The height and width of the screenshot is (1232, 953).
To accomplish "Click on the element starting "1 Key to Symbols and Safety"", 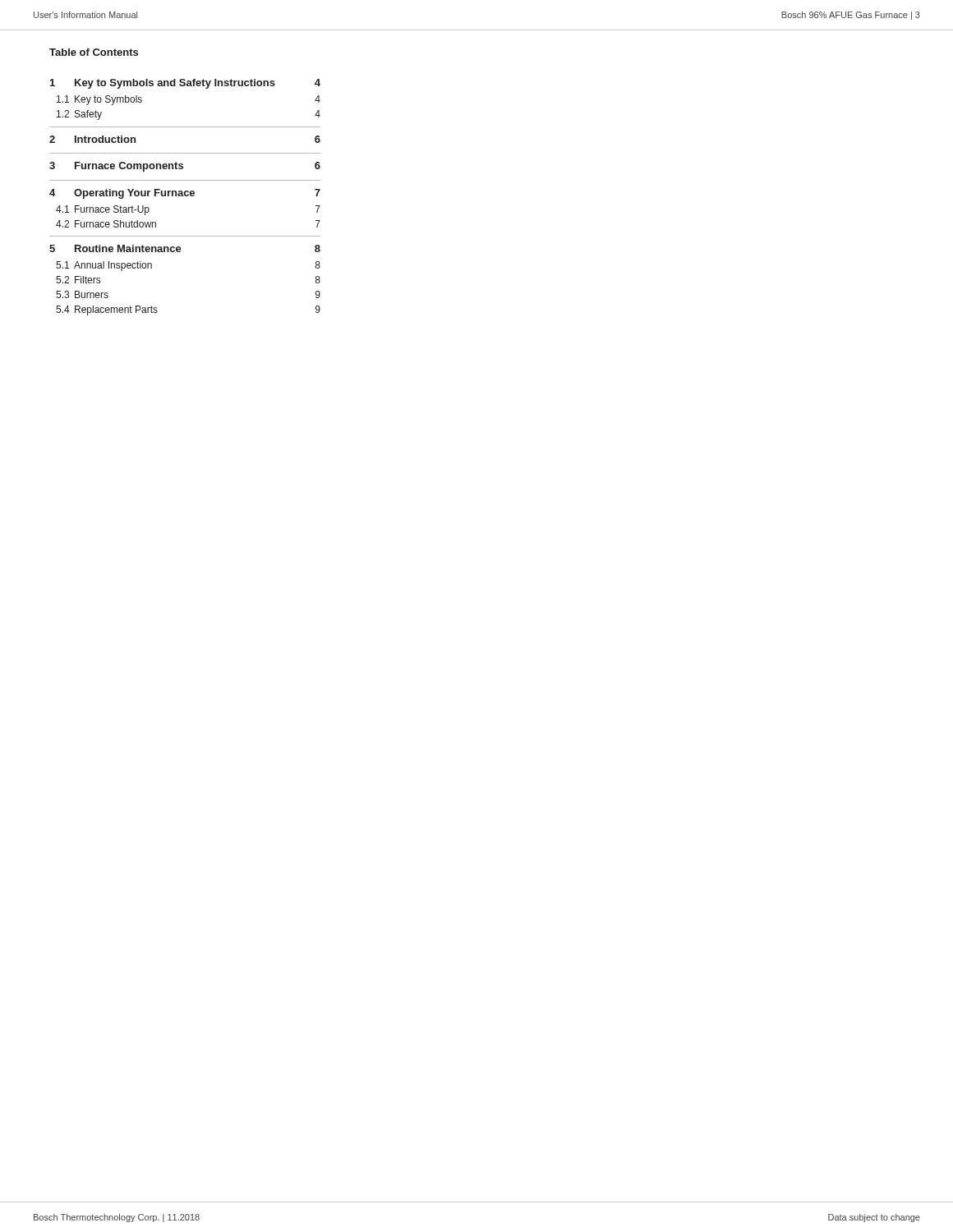I will point(185,83).
